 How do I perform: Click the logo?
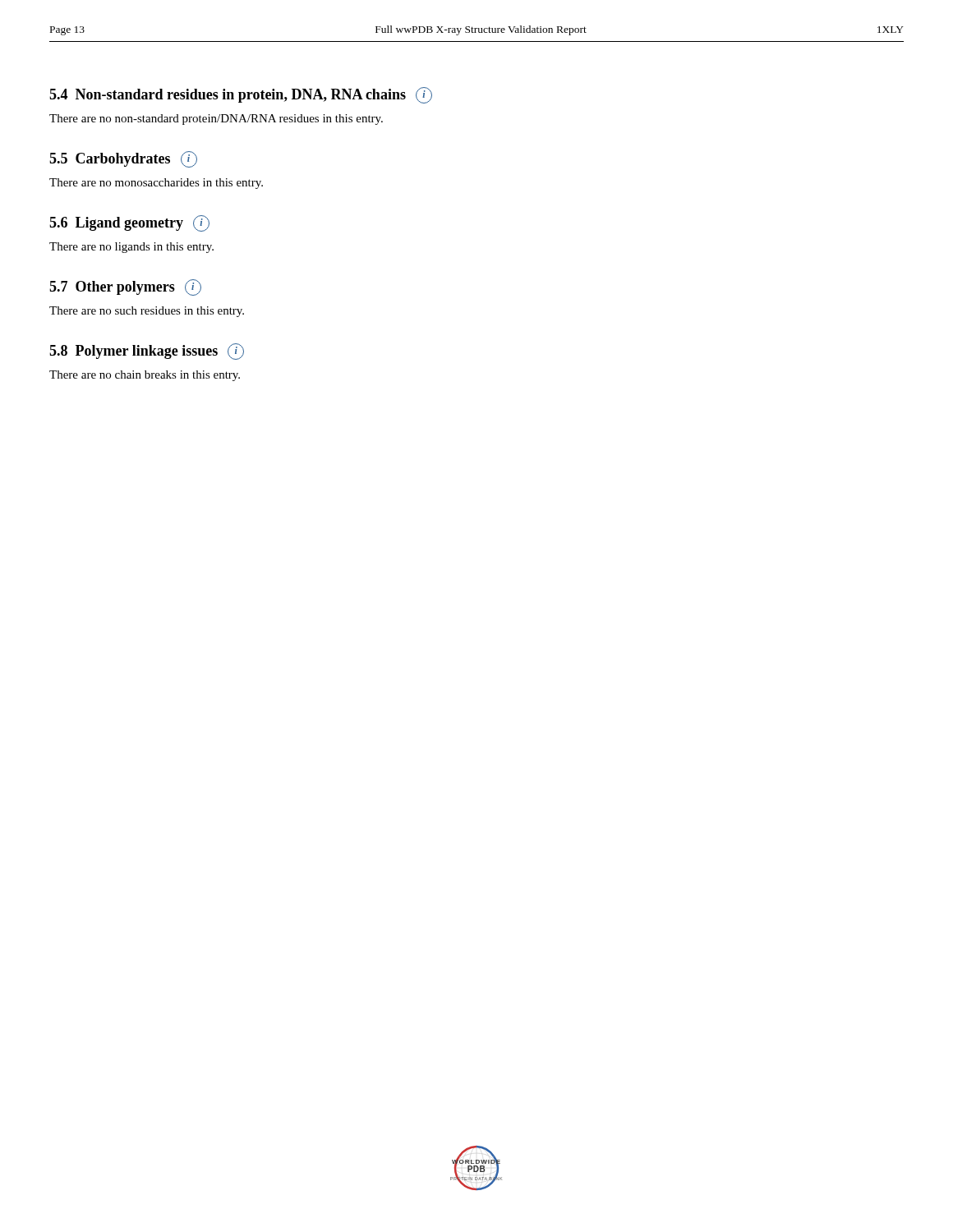[x=476, y=1166]
